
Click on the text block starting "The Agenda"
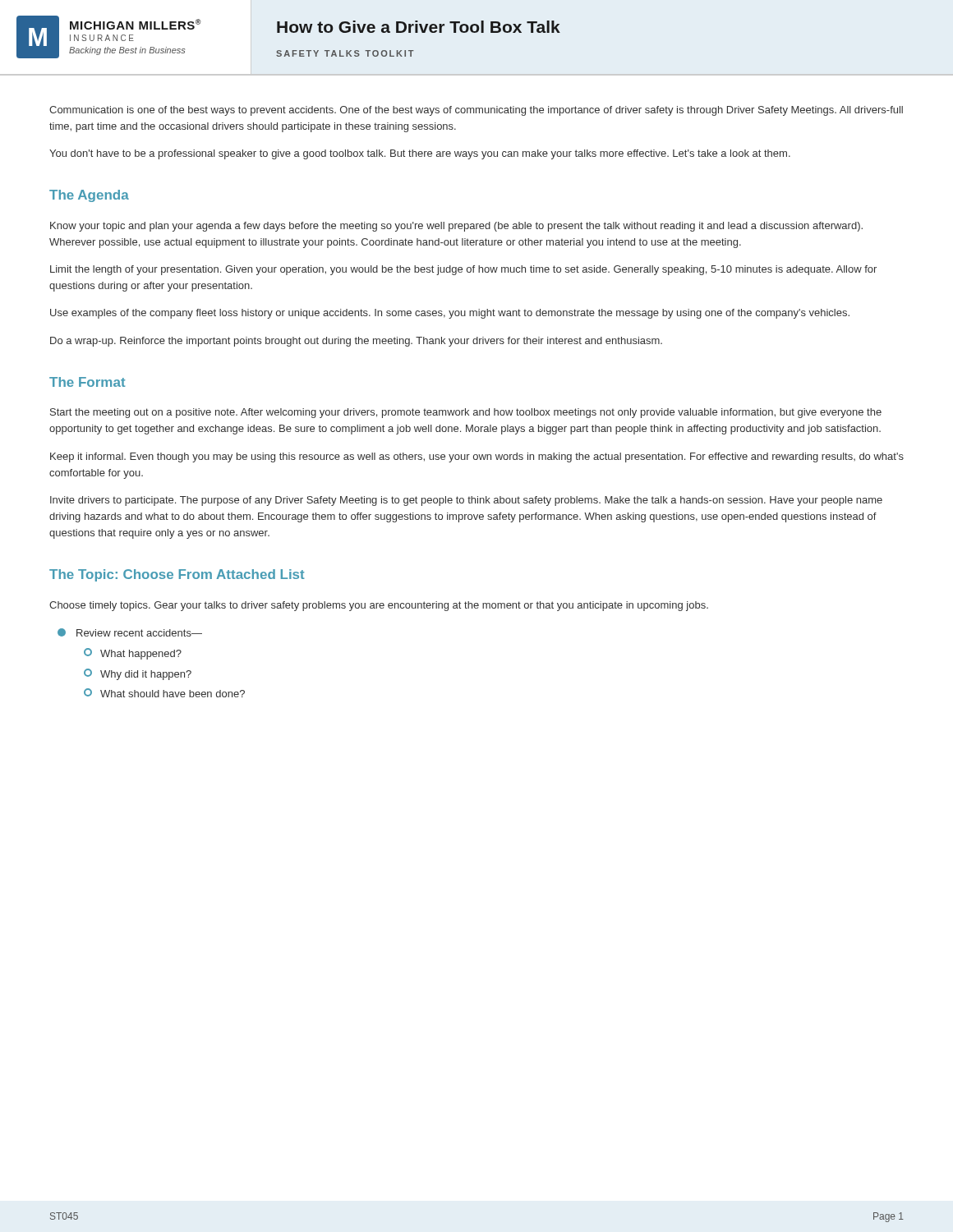tap(89, 195)
